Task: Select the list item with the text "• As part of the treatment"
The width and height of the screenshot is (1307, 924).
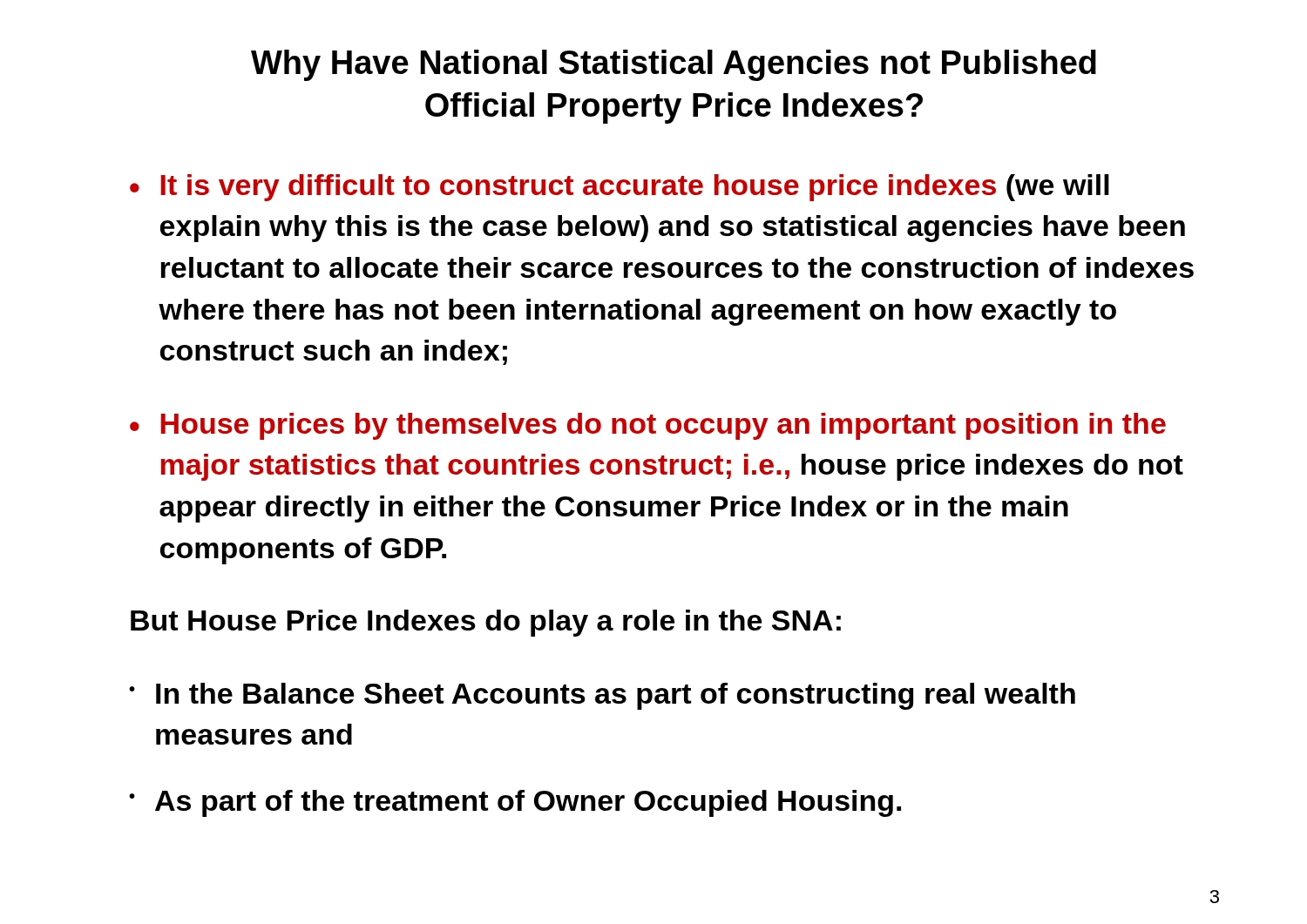Action: coord(516,801)
